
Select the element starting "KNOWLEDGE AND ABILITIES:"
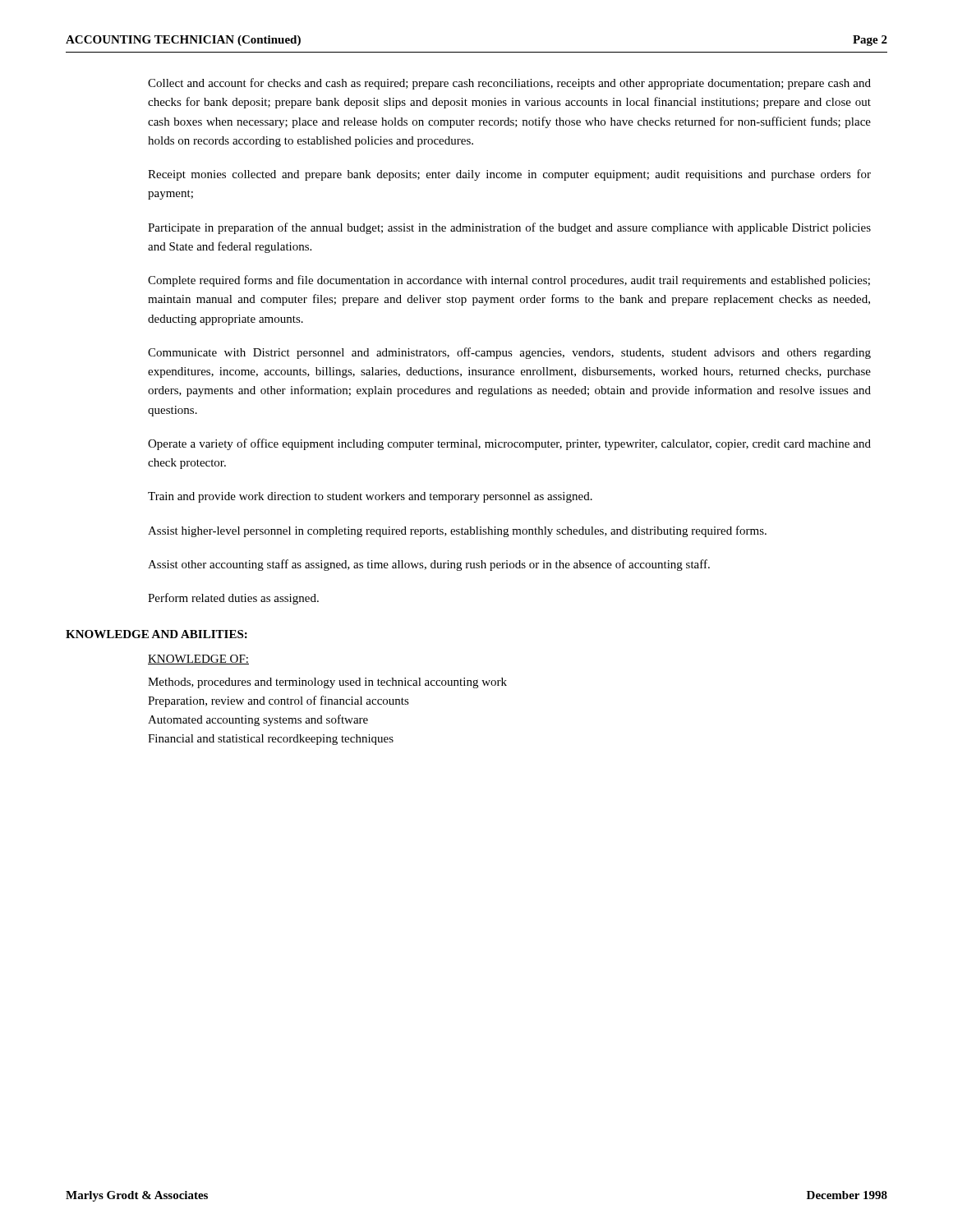pos(157,634)
